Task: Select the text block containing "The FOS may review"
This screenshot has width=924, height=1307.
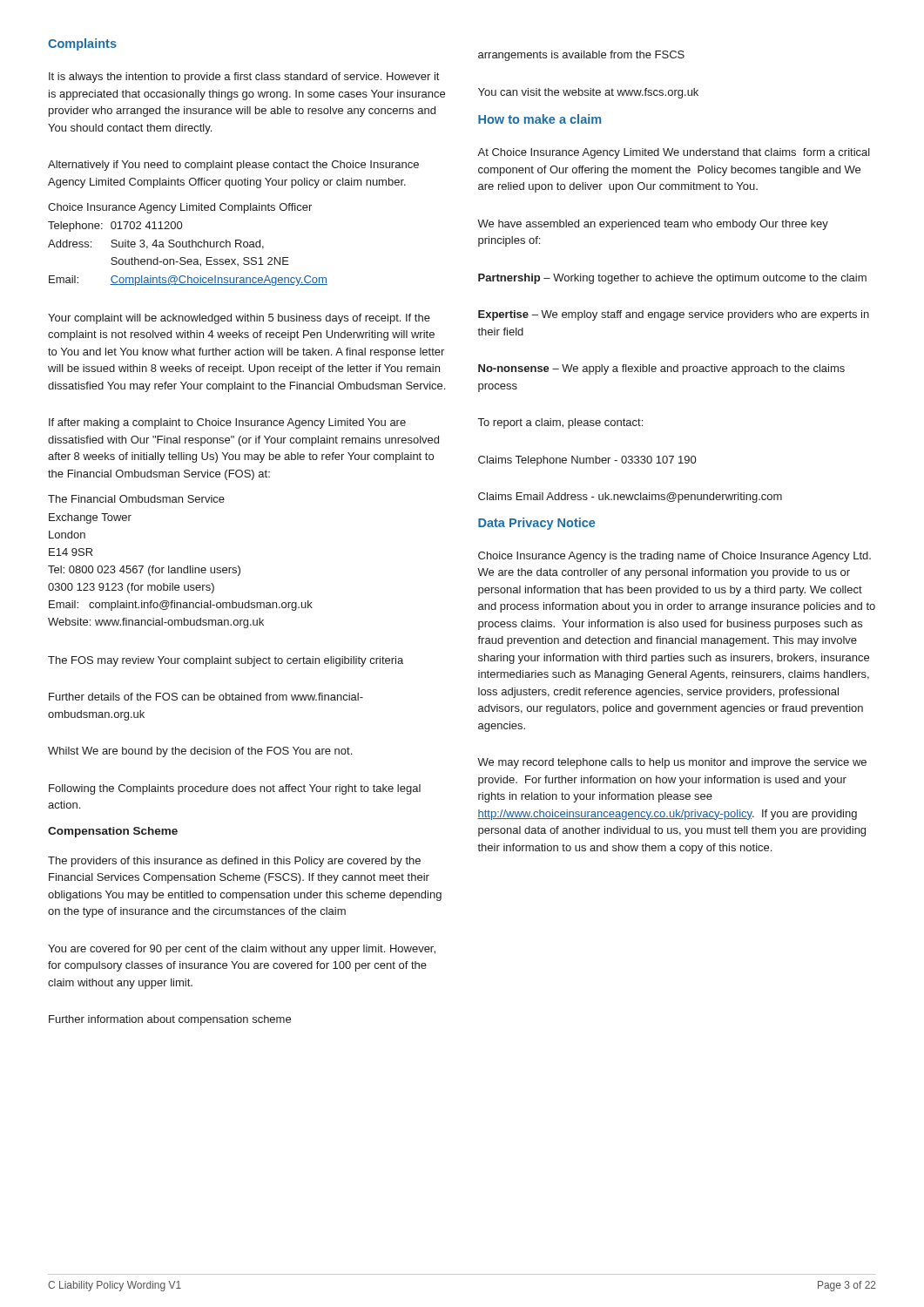Action: coord(247,660)
